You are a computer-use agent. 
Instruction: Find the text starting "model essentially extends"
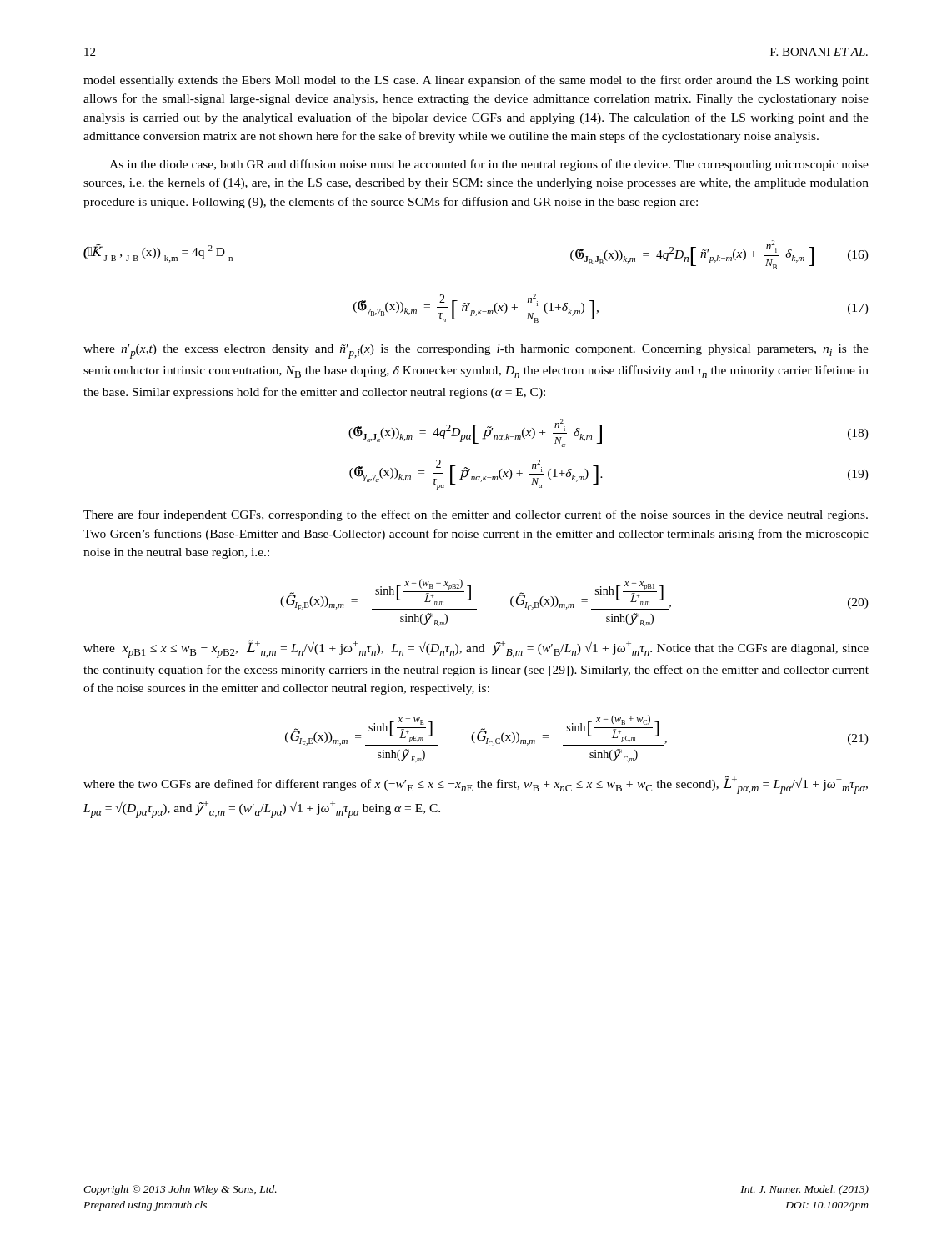click(476, 108)
